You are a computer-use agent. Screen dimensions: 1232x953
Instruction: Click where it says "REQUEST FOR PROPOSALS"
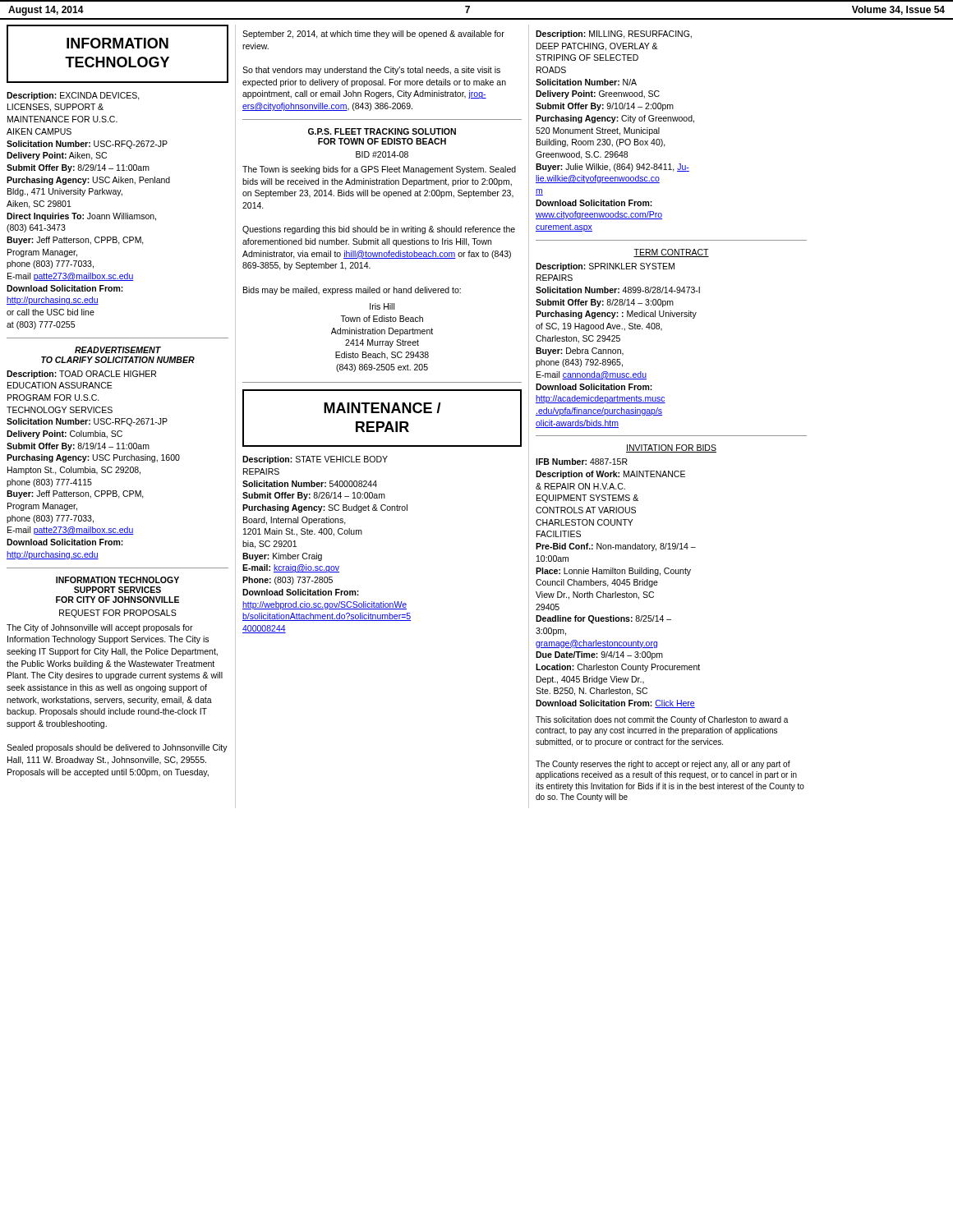118,612
